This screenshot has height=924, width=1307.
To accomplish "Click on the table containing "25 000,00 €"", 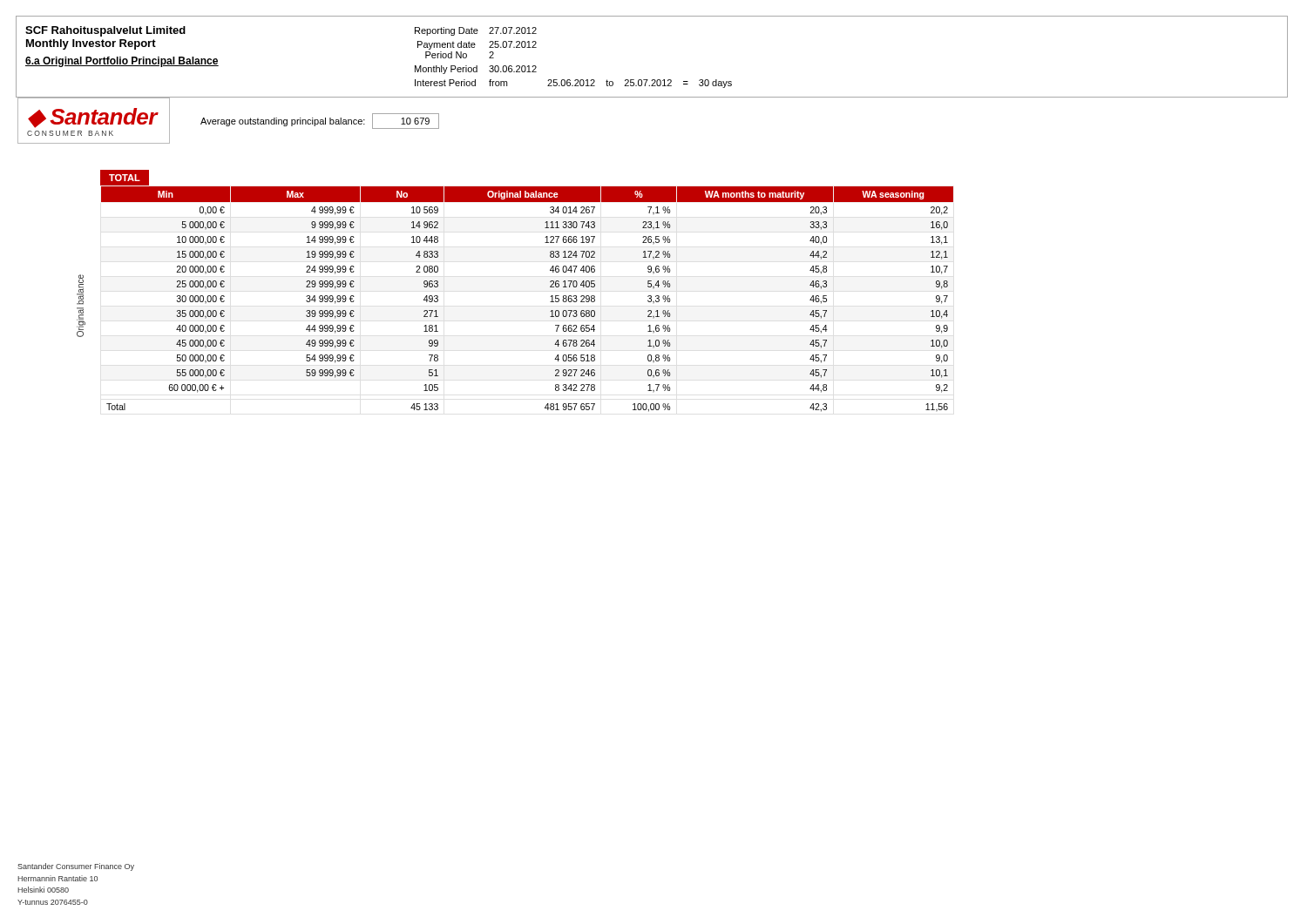I will [536, 300].
